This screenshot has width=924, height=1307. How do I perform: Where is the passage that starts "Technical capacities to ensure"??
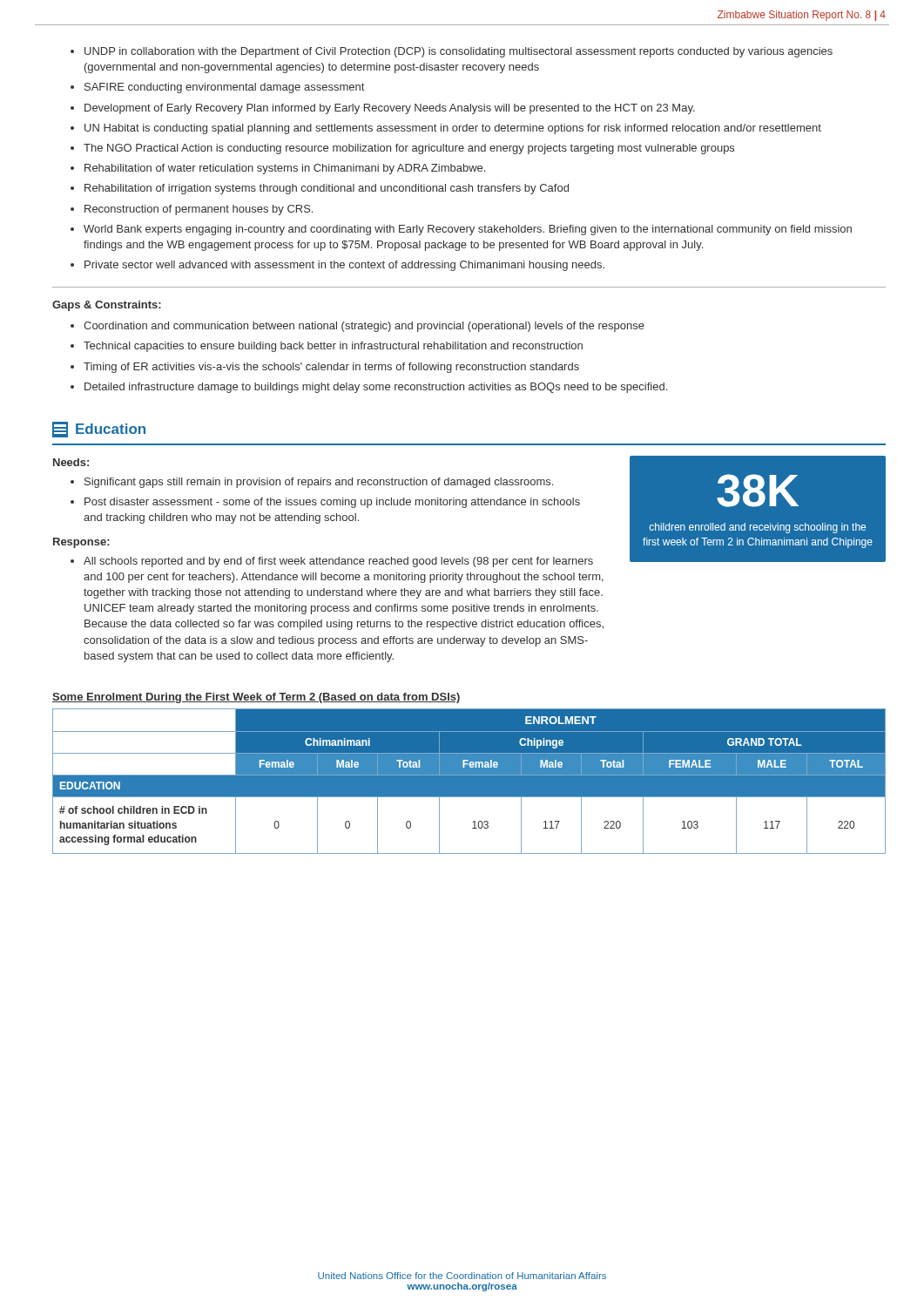[333, 346]
